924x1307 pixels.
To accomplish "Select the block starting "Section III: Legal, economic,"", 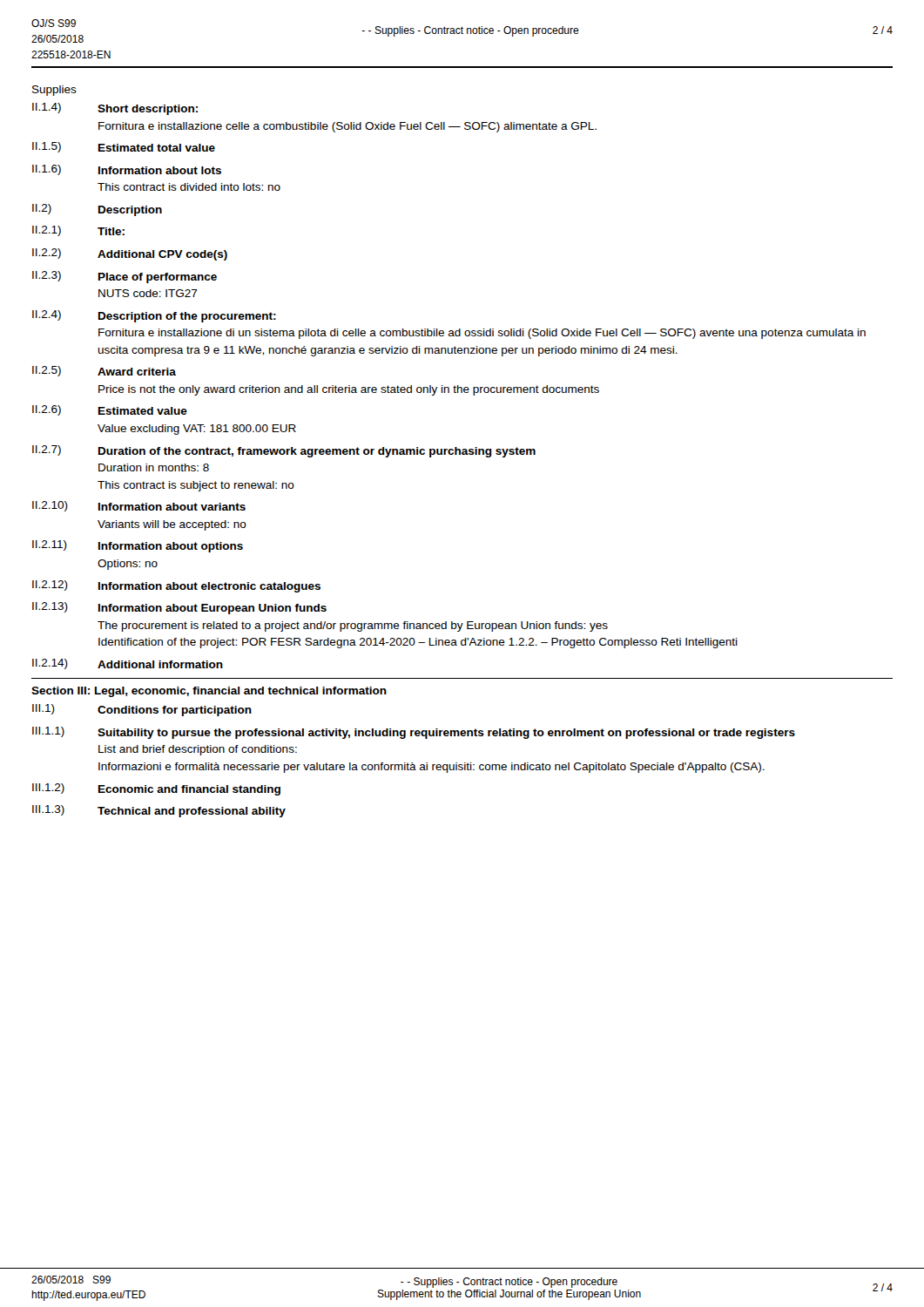I will pyautogui.click(x=209, y=691).
